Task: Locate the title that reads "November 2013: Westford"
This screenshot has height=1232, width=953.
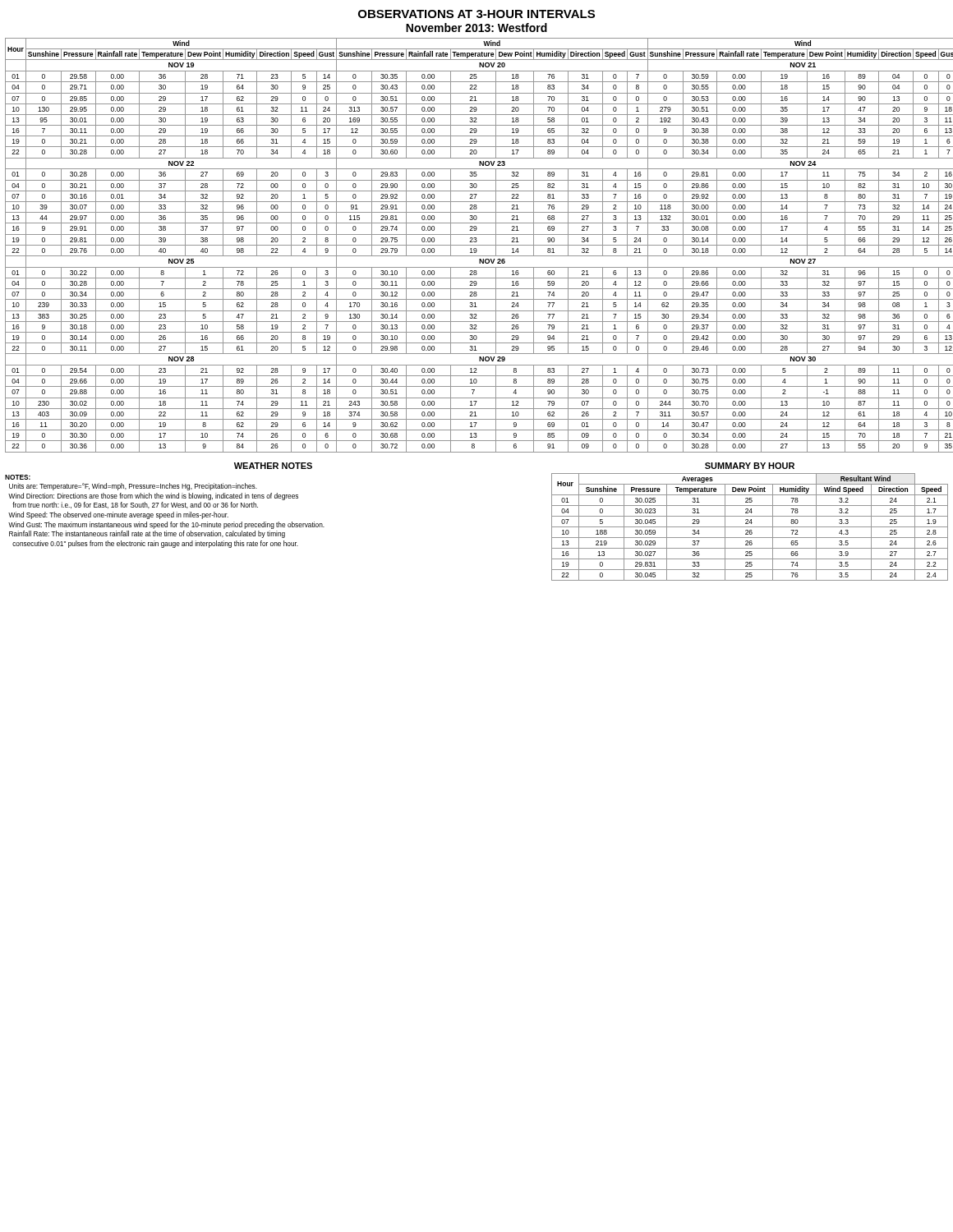Action: coord(476,28)
